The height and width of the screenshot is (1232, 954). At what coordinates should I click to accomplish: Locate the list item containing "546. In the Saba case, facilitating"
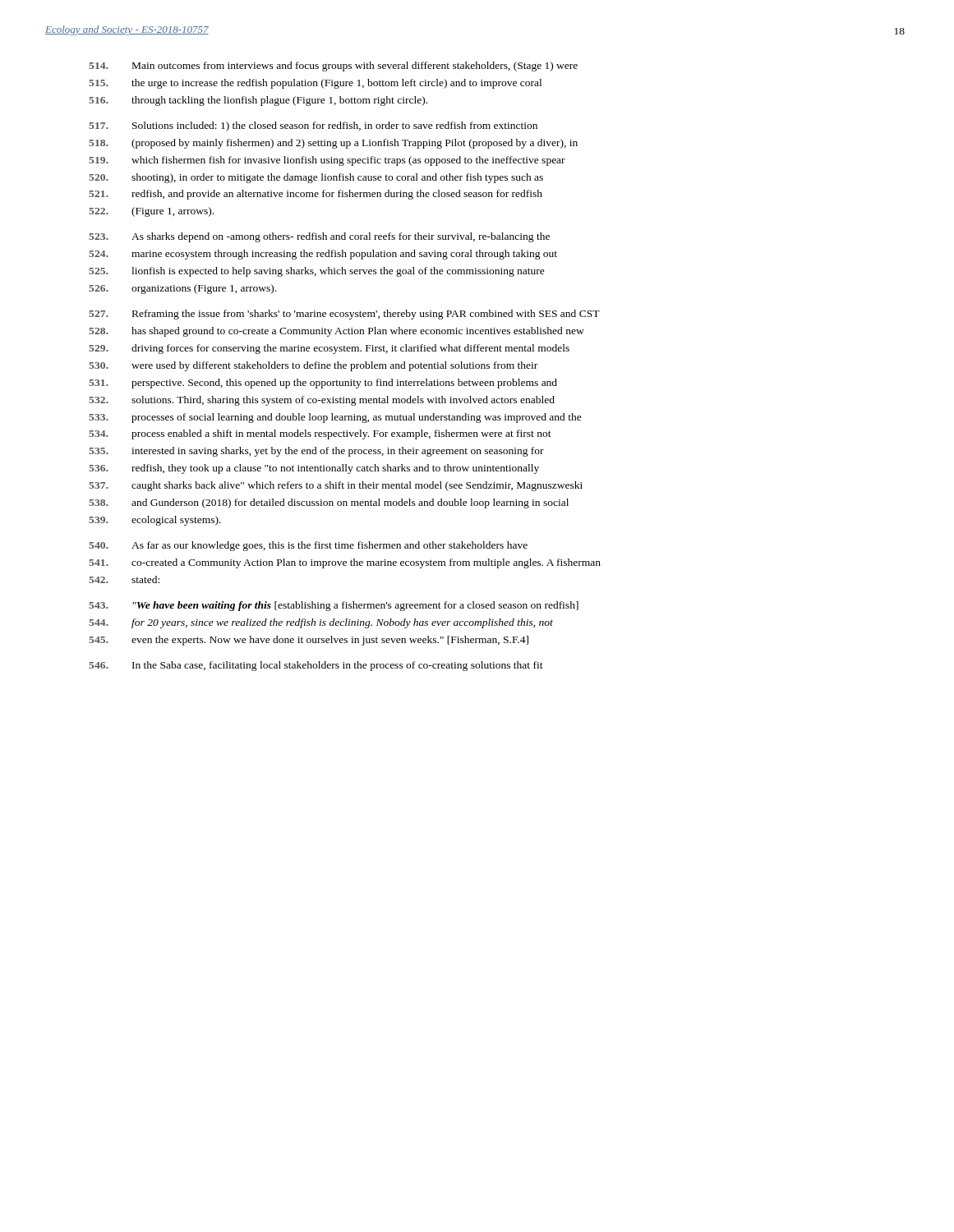(x=316, y=665)
